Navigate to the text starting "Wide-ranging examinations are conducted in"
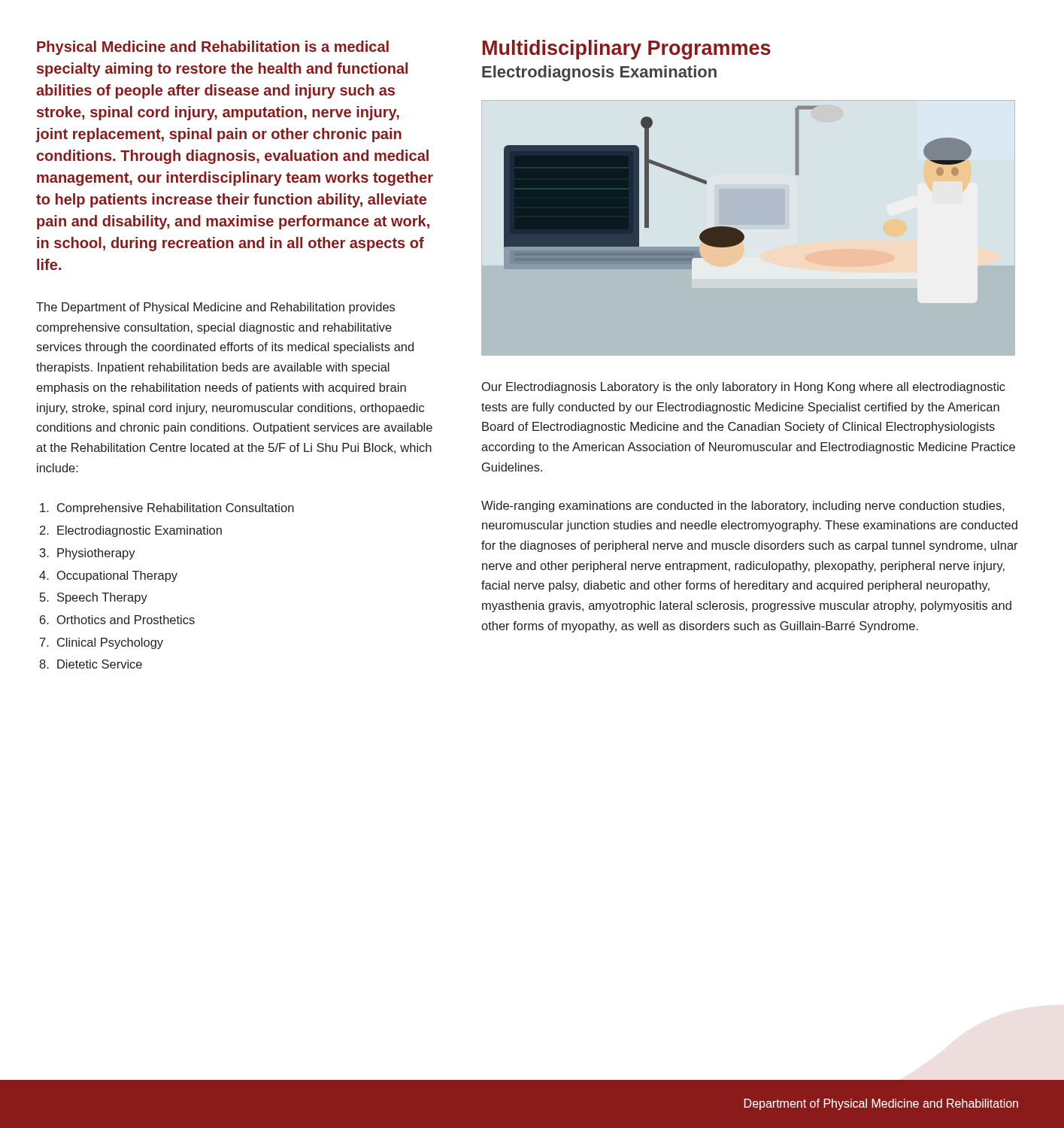This screenshot has height=1128, width=1064. [x=750, y=565]
